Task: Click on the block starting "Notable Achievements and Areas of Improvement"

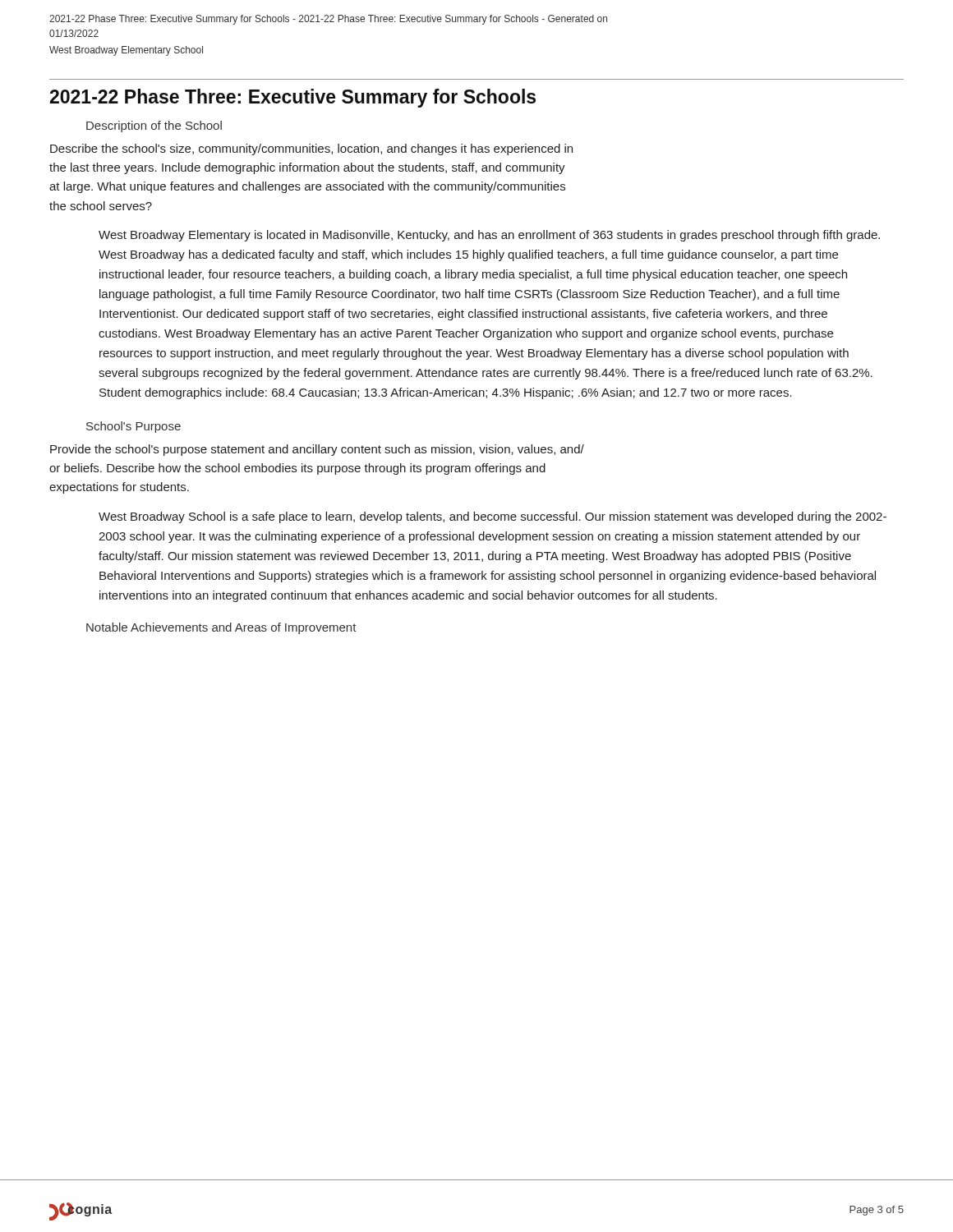Action: pos(221,627)
